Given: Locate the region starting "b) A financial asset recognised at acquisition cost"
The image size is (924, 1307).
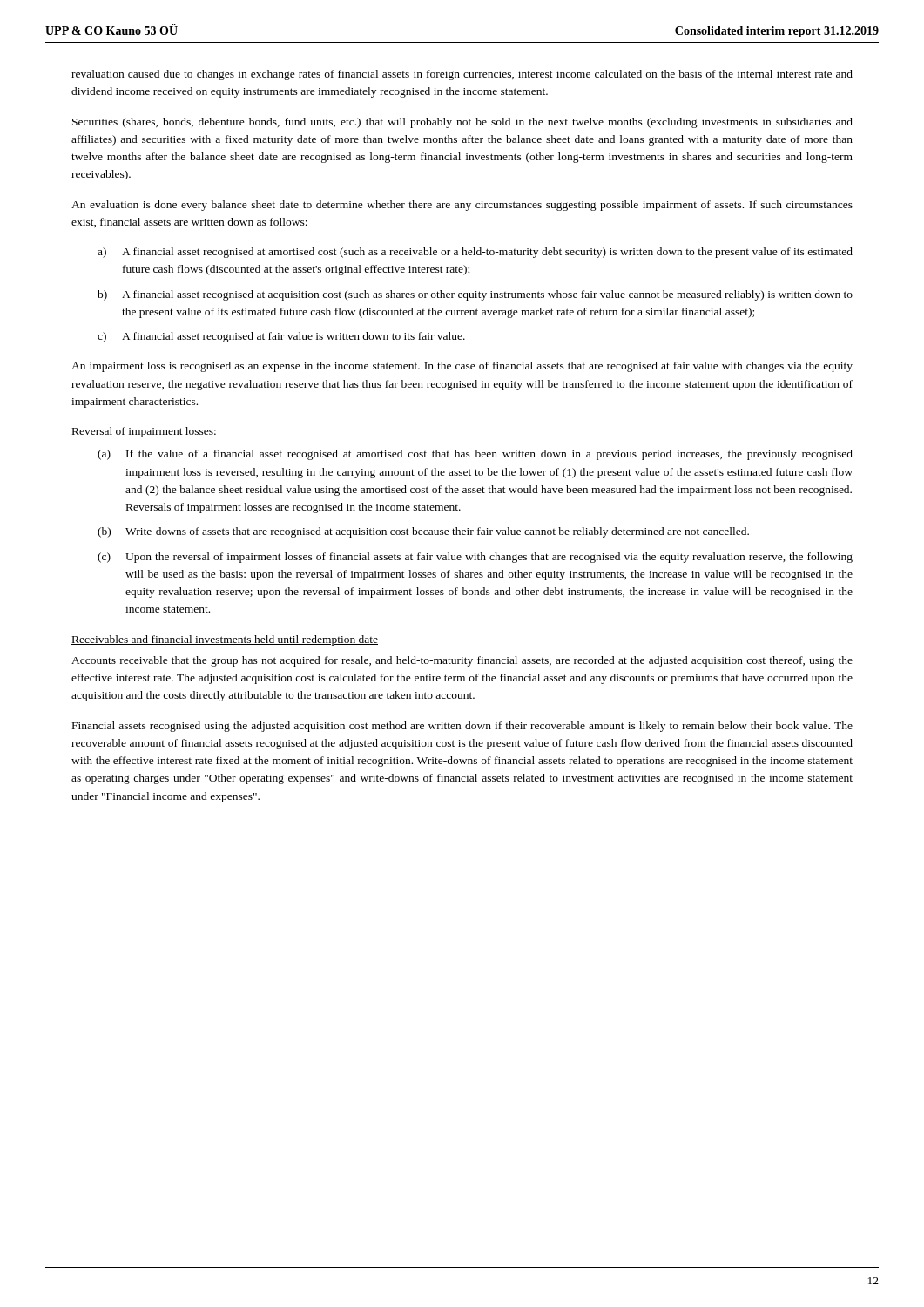Looking at the screenshot, I should [475, 303].
